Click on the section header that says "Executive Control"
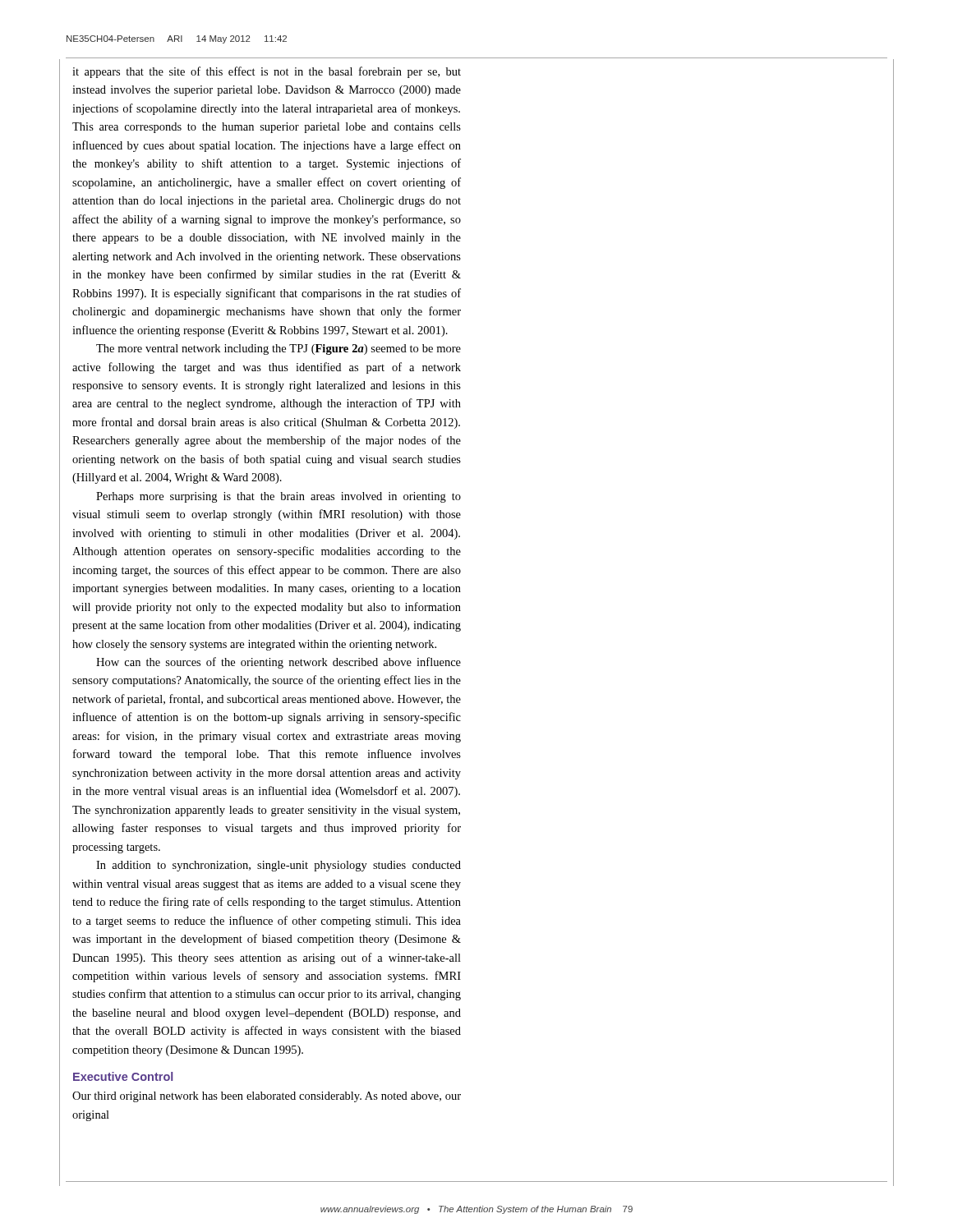Image resolution: width=953 pixels, height=1232 pixels. coord(123,1077)
